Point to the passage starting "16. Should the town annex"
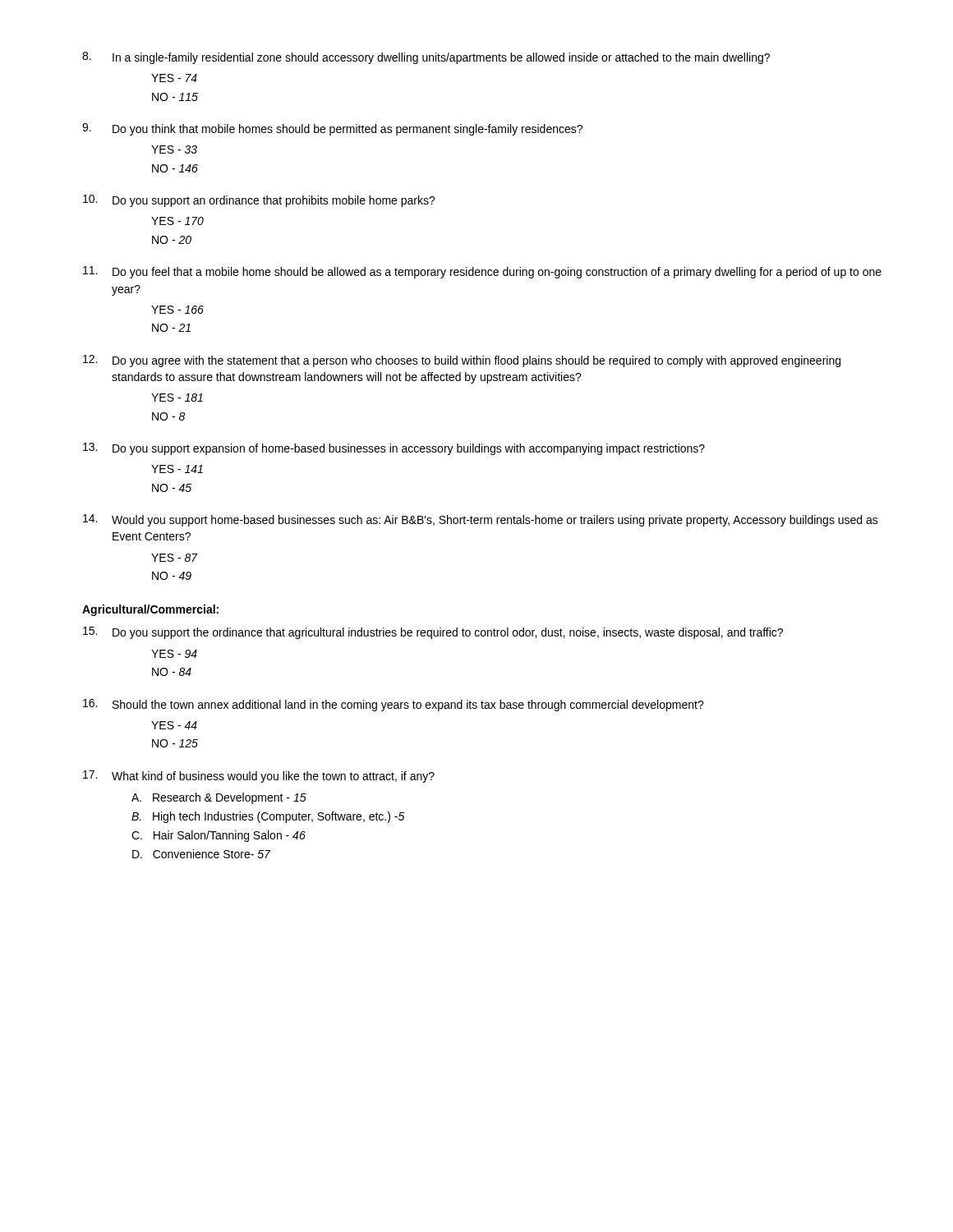Viewport: 953px width, 1232px height. pyautogui.click(x=394, y=705)
